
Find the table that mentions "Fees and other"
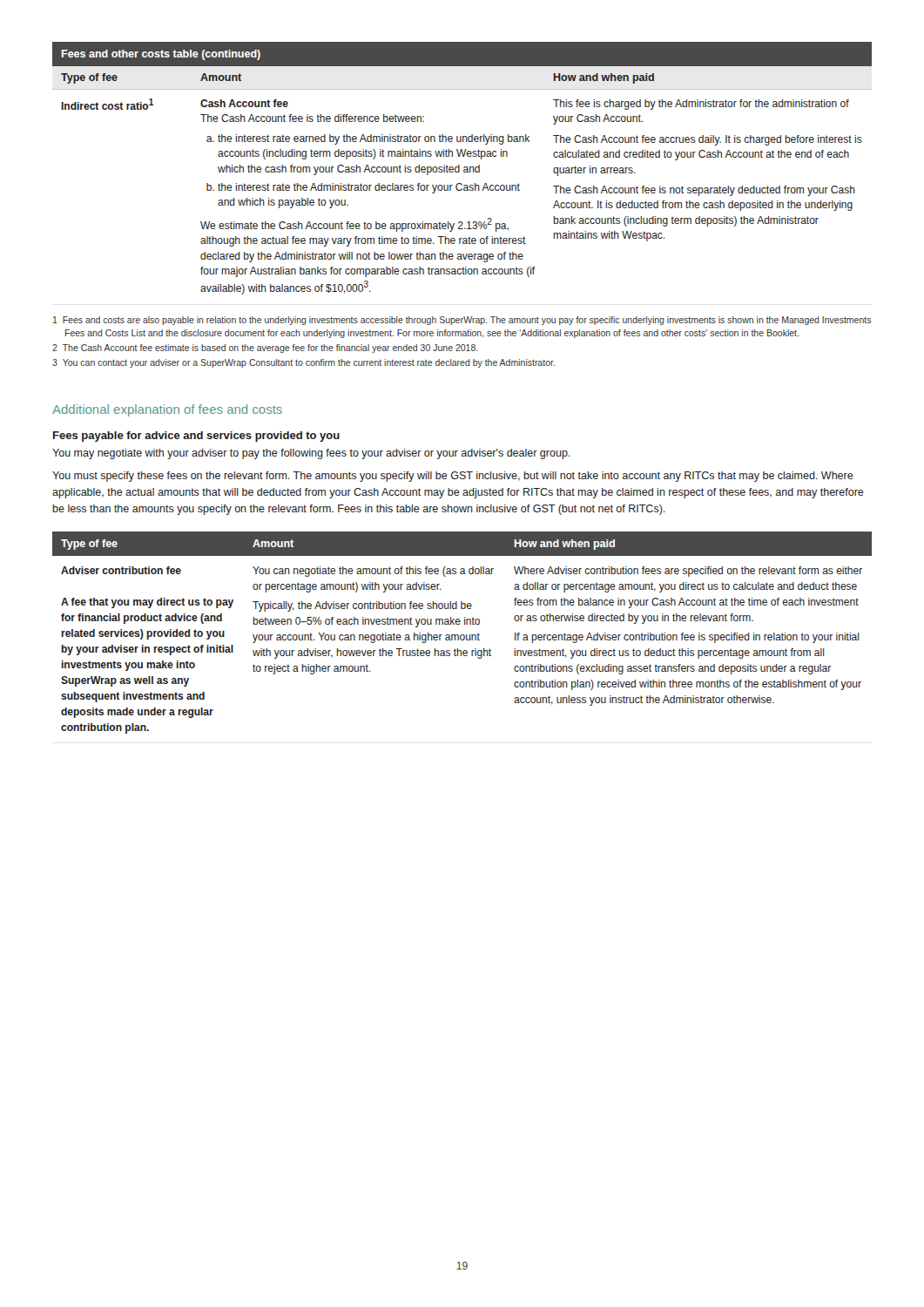tap(462, 173)
